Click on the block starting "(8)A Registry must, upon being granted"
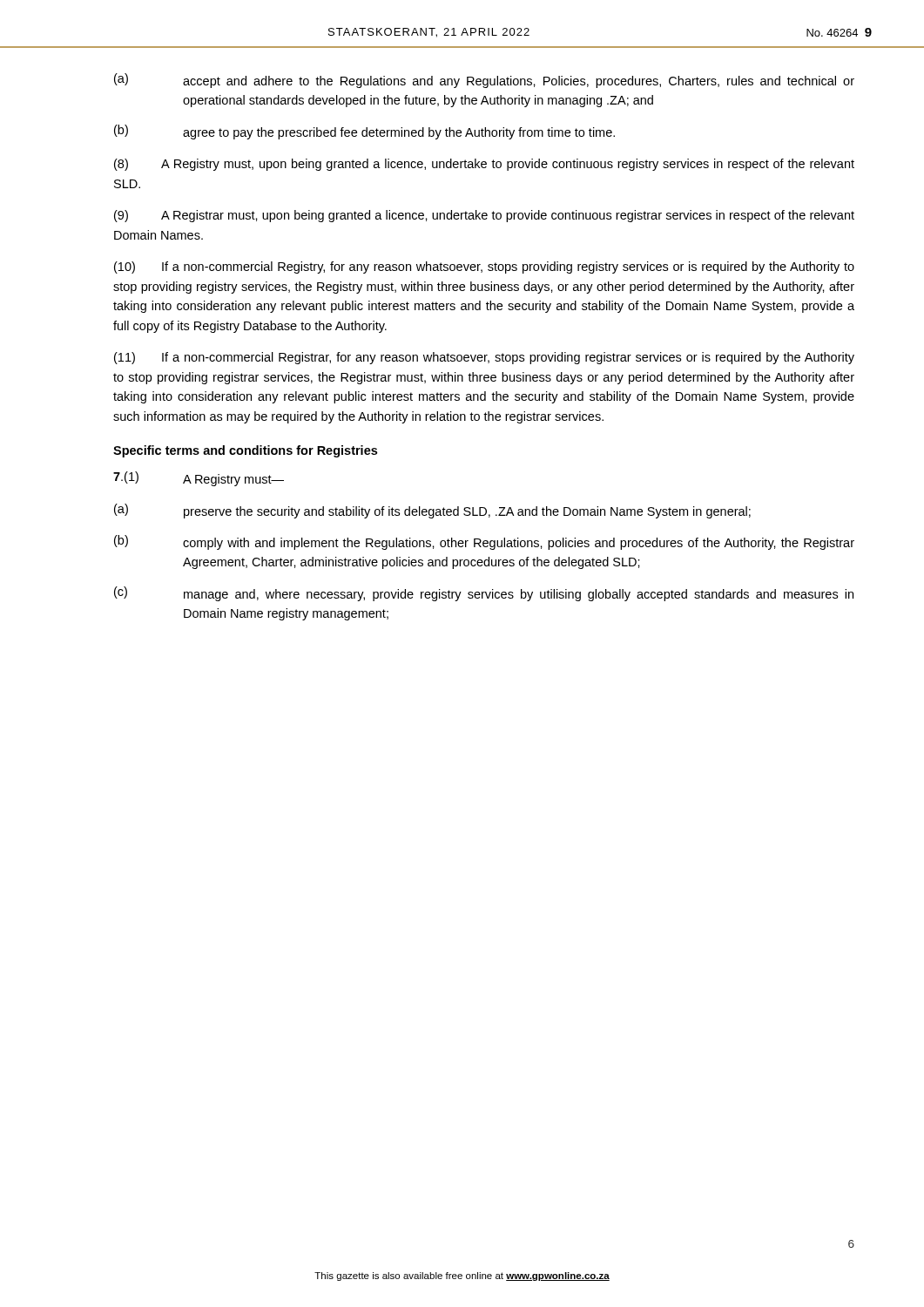This screenshot has height=1307, width=924. tap(484, 173)
